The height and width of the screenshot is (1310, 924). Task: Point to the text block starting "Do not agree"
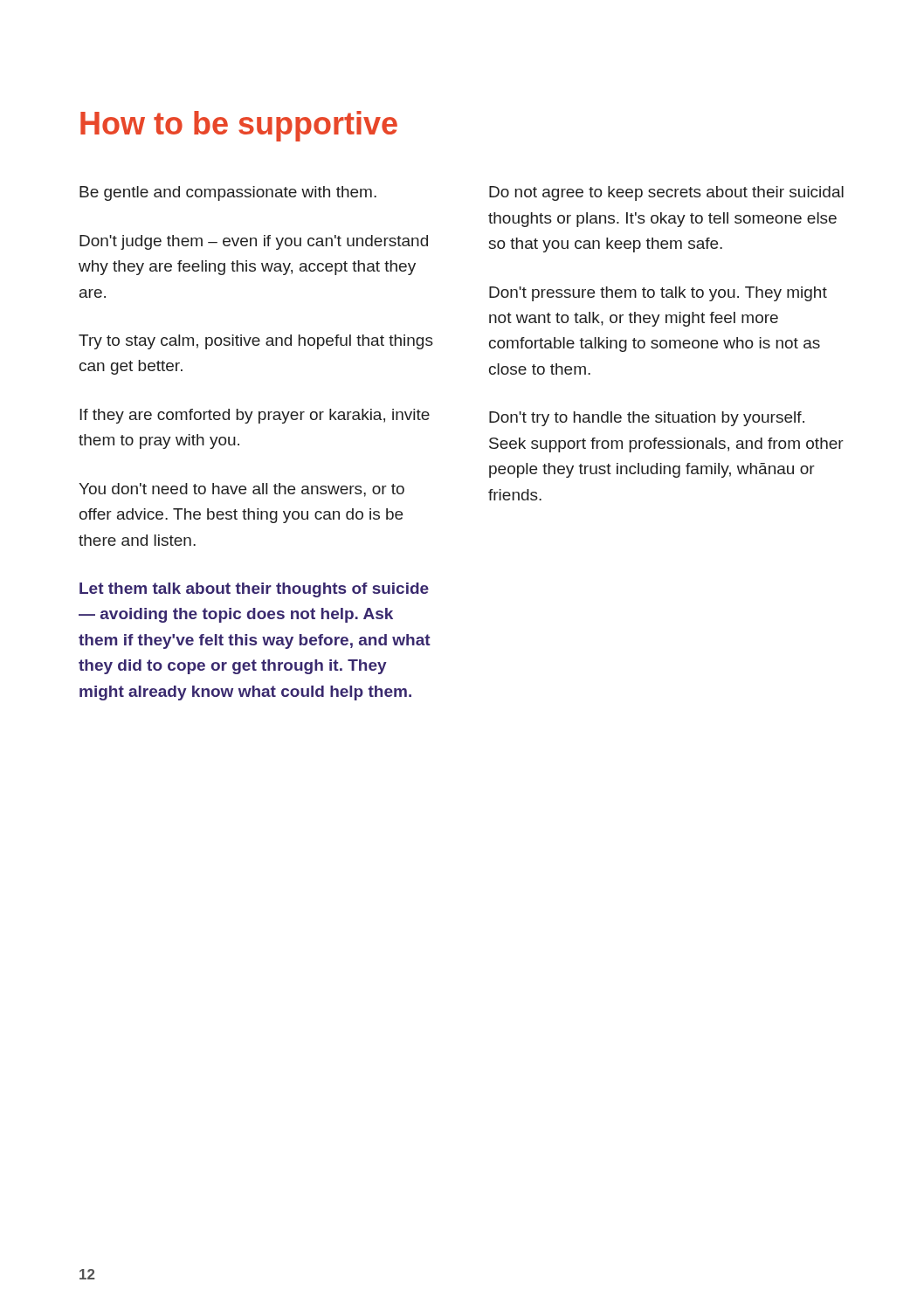click(666, 218)
